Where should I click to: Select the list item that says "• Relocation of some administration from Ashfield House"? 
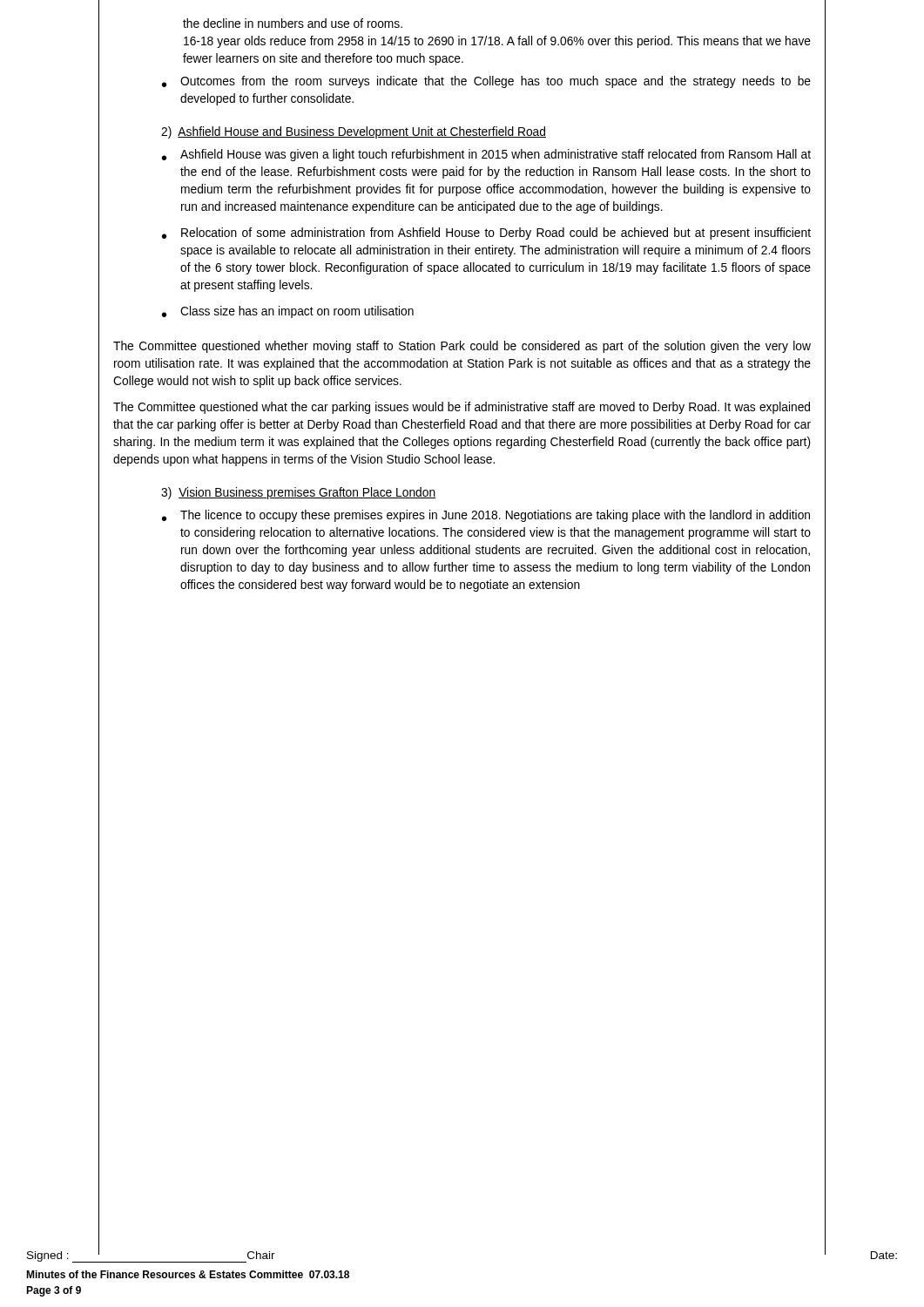[x=486, y=260]
